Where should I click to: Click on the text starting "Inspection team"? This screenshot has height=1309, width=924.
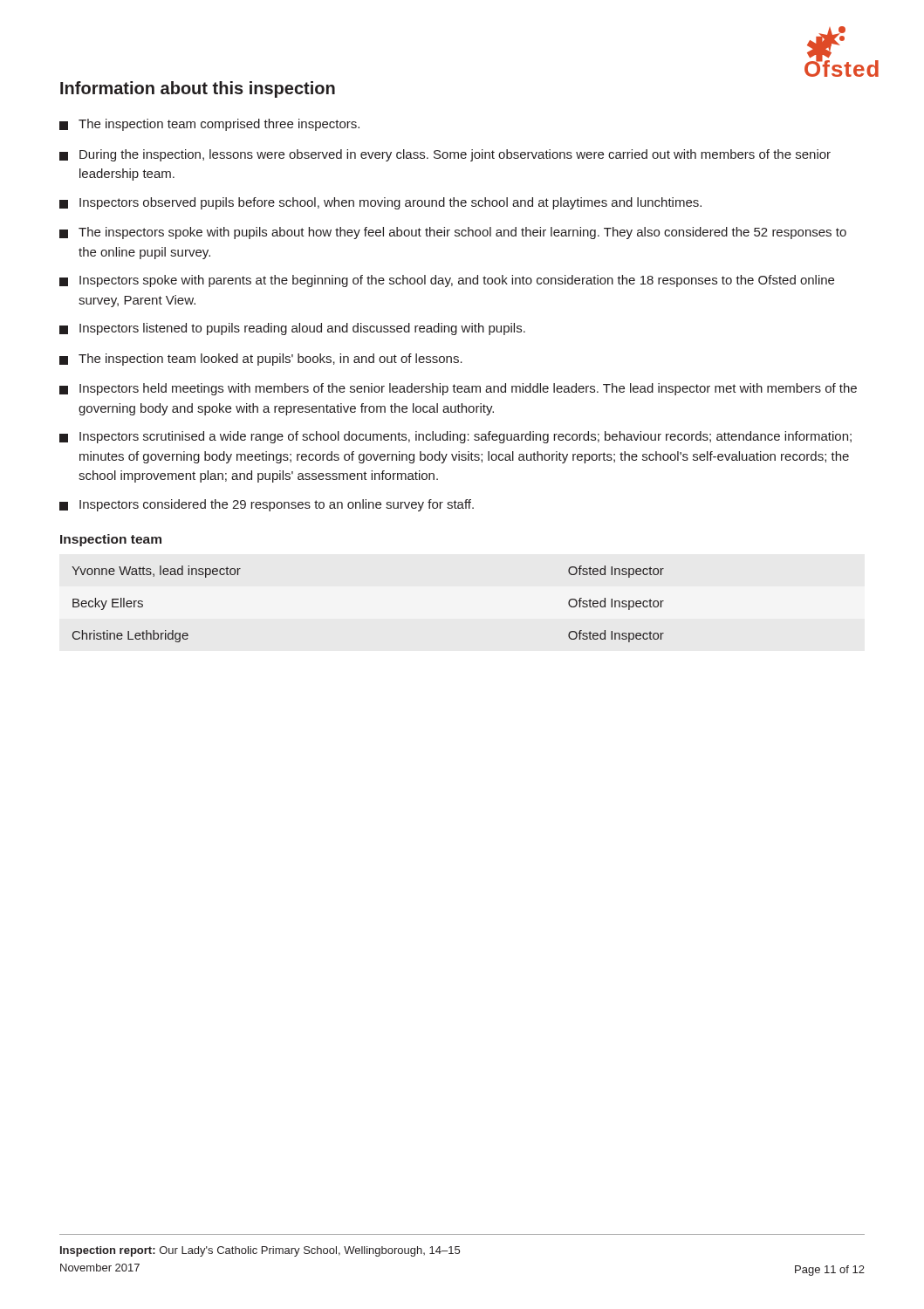pyautogui.click(x=111, y=539)
